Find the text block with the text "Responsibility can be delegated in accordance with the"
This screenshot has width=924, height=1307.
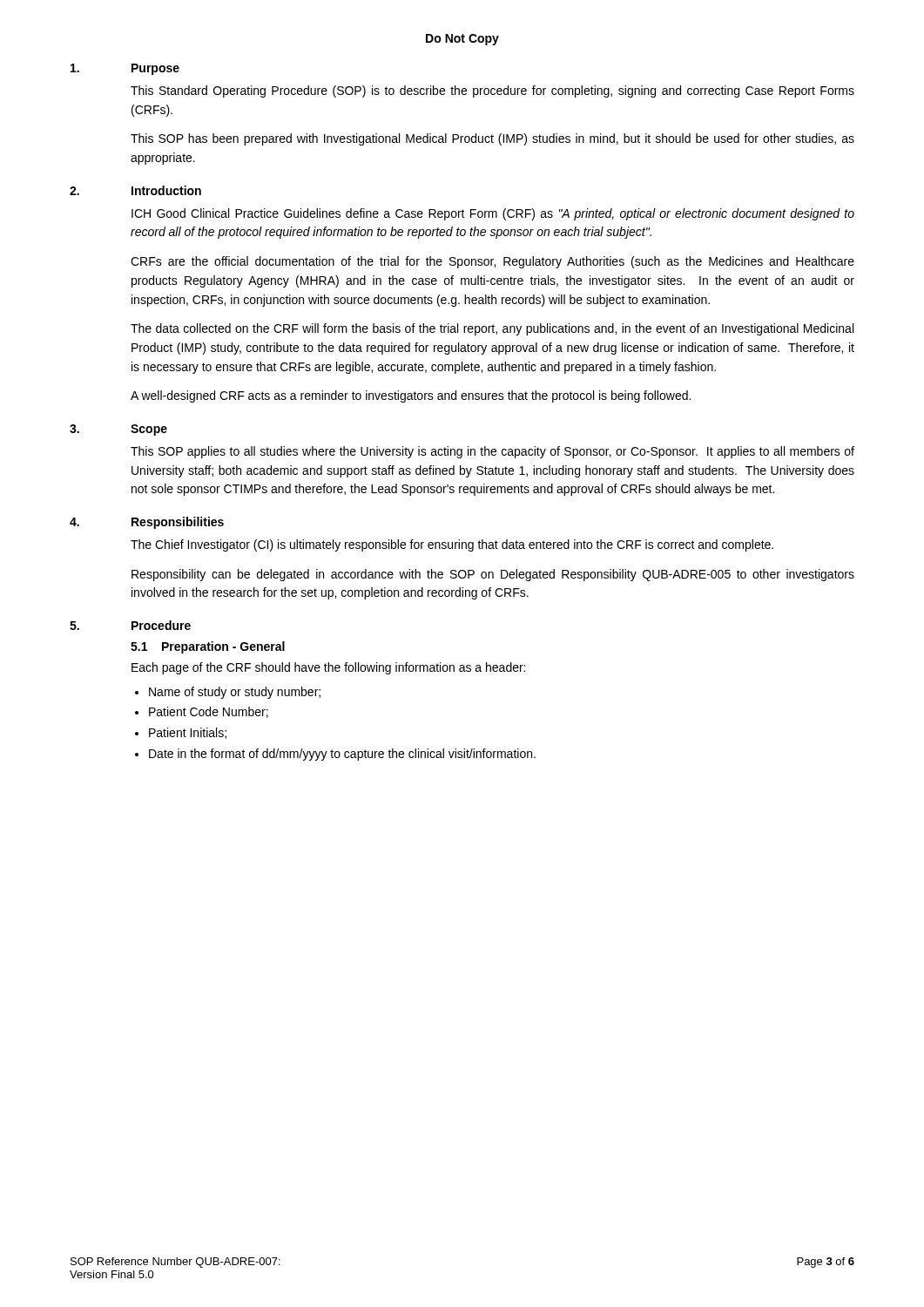click(x=492, y=583)
